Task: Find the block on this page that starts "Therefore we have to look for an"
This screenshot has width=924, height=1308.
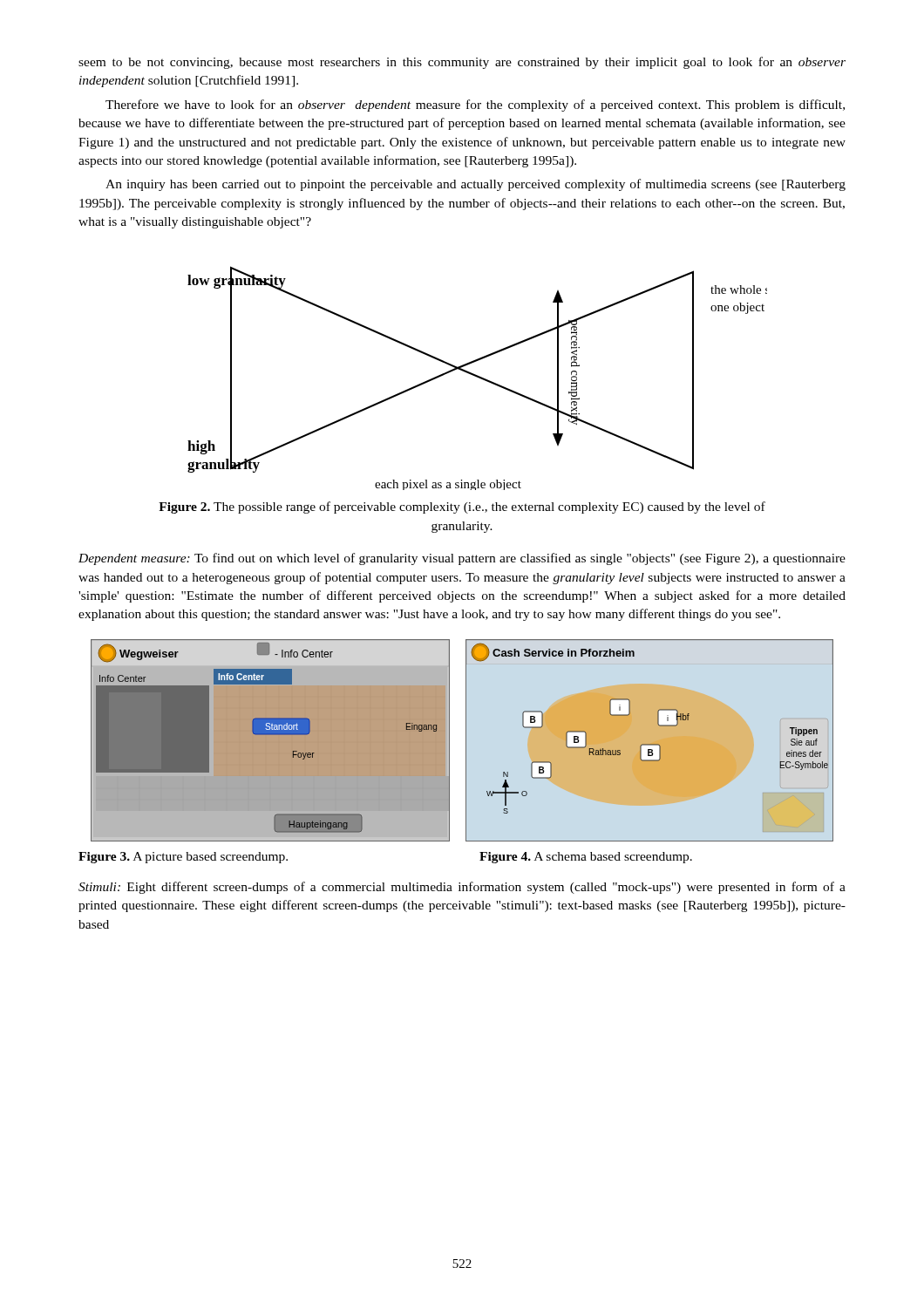Action: (462, 132)
